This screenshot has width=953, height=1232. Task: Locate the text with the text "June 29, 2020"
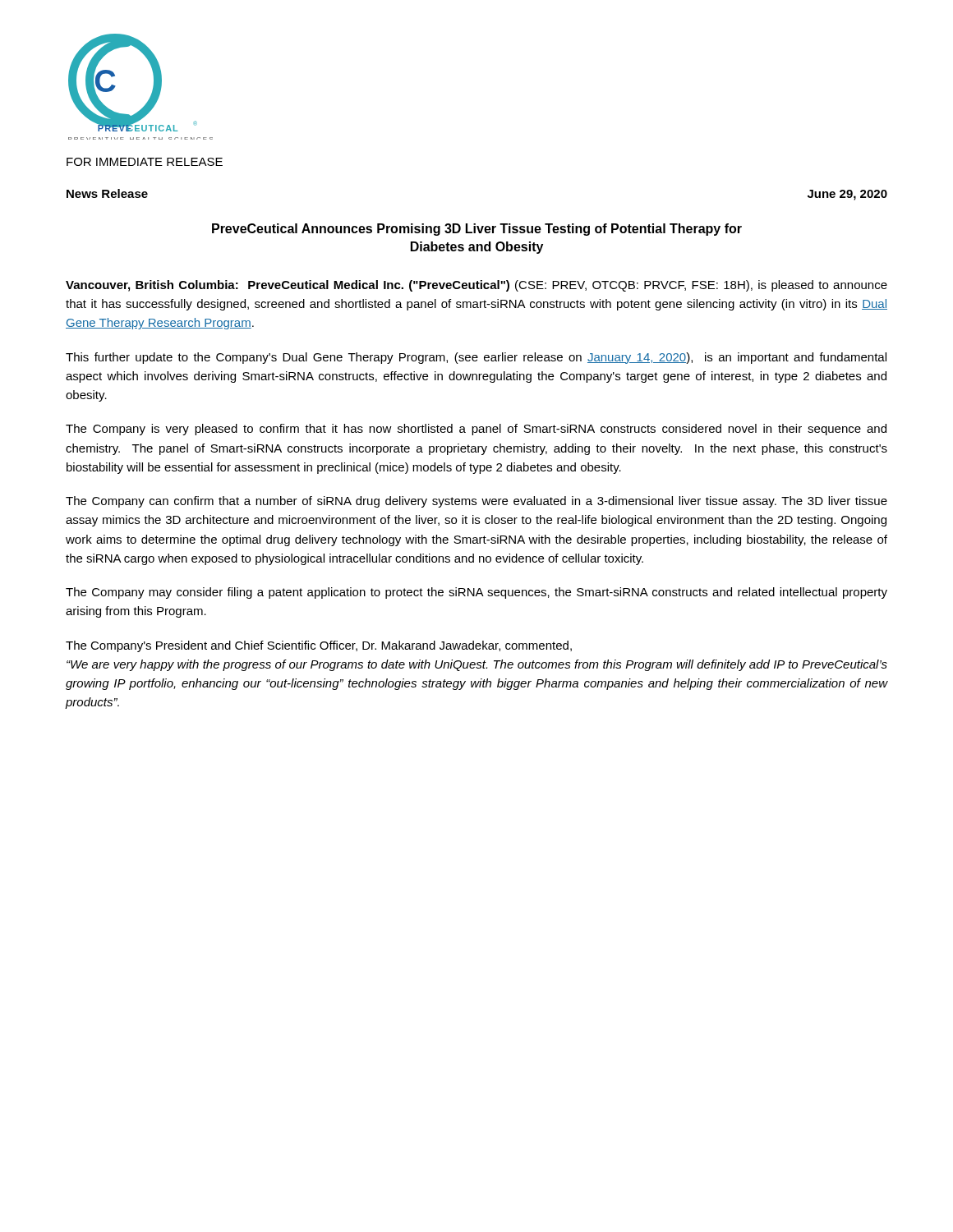click(x=847, y=193)
